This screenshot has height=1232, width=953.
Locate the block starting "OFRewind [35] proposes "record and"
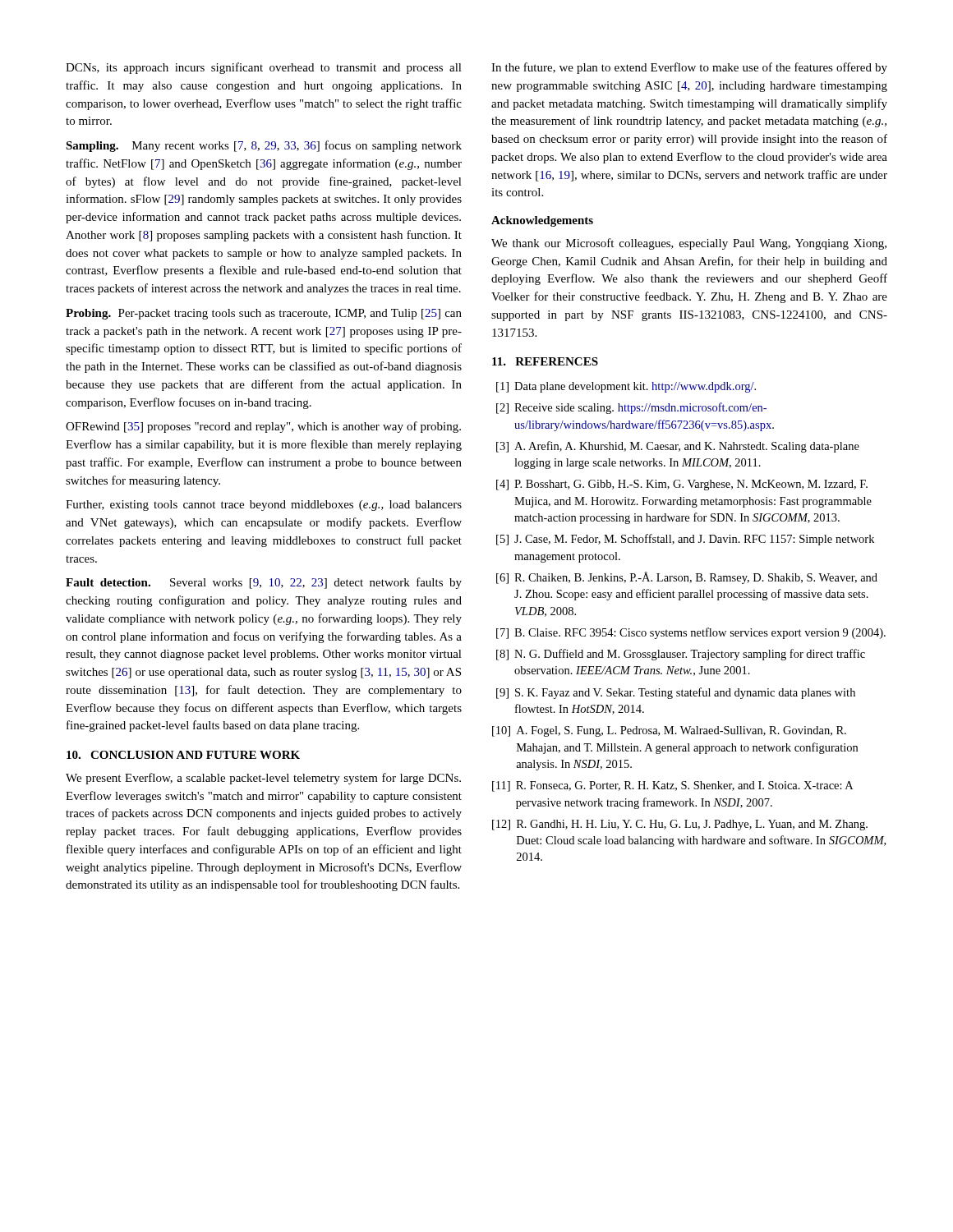pos(264,454)
